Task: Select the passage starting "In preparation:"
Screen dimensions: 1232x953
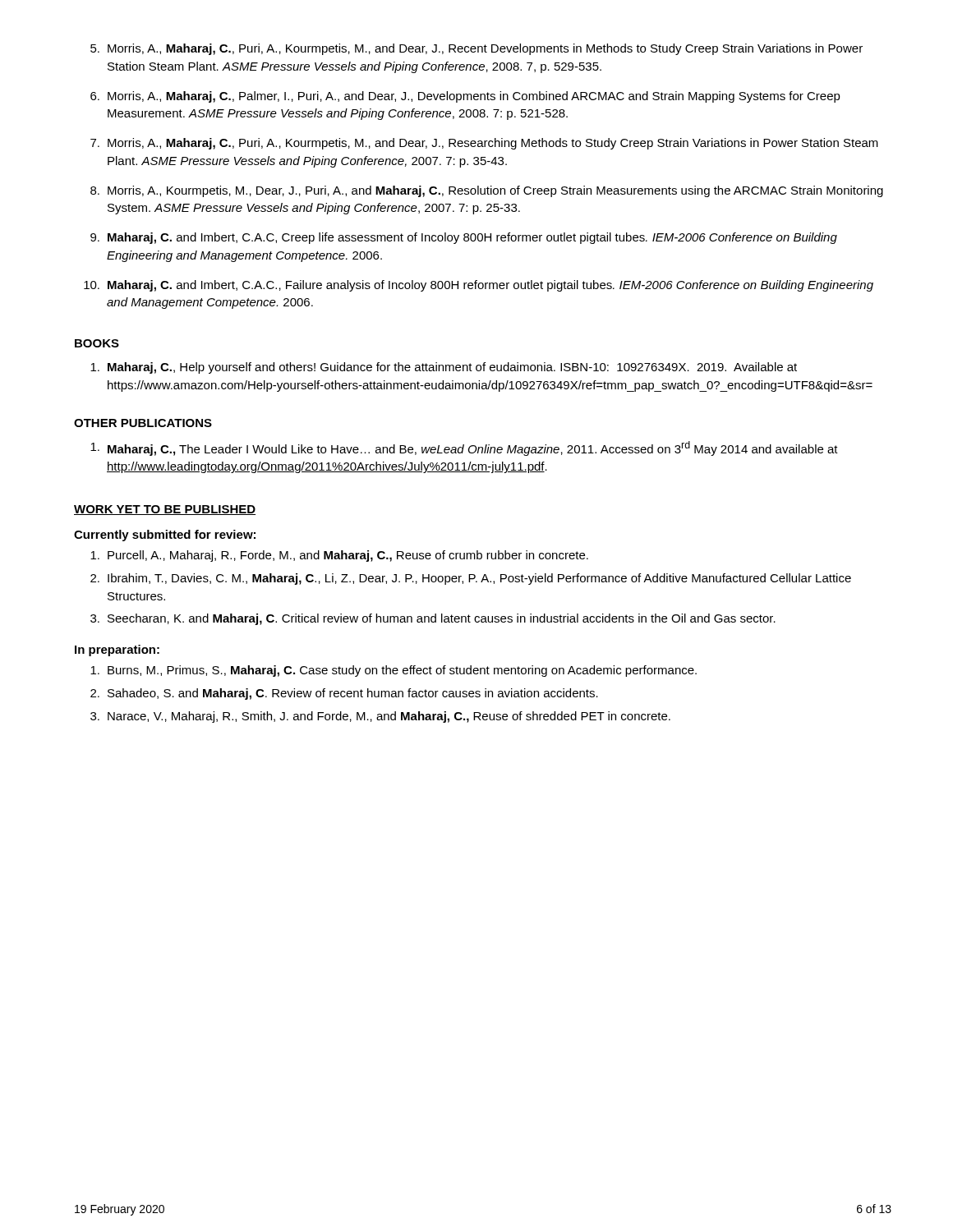Action: click(117, 649)
